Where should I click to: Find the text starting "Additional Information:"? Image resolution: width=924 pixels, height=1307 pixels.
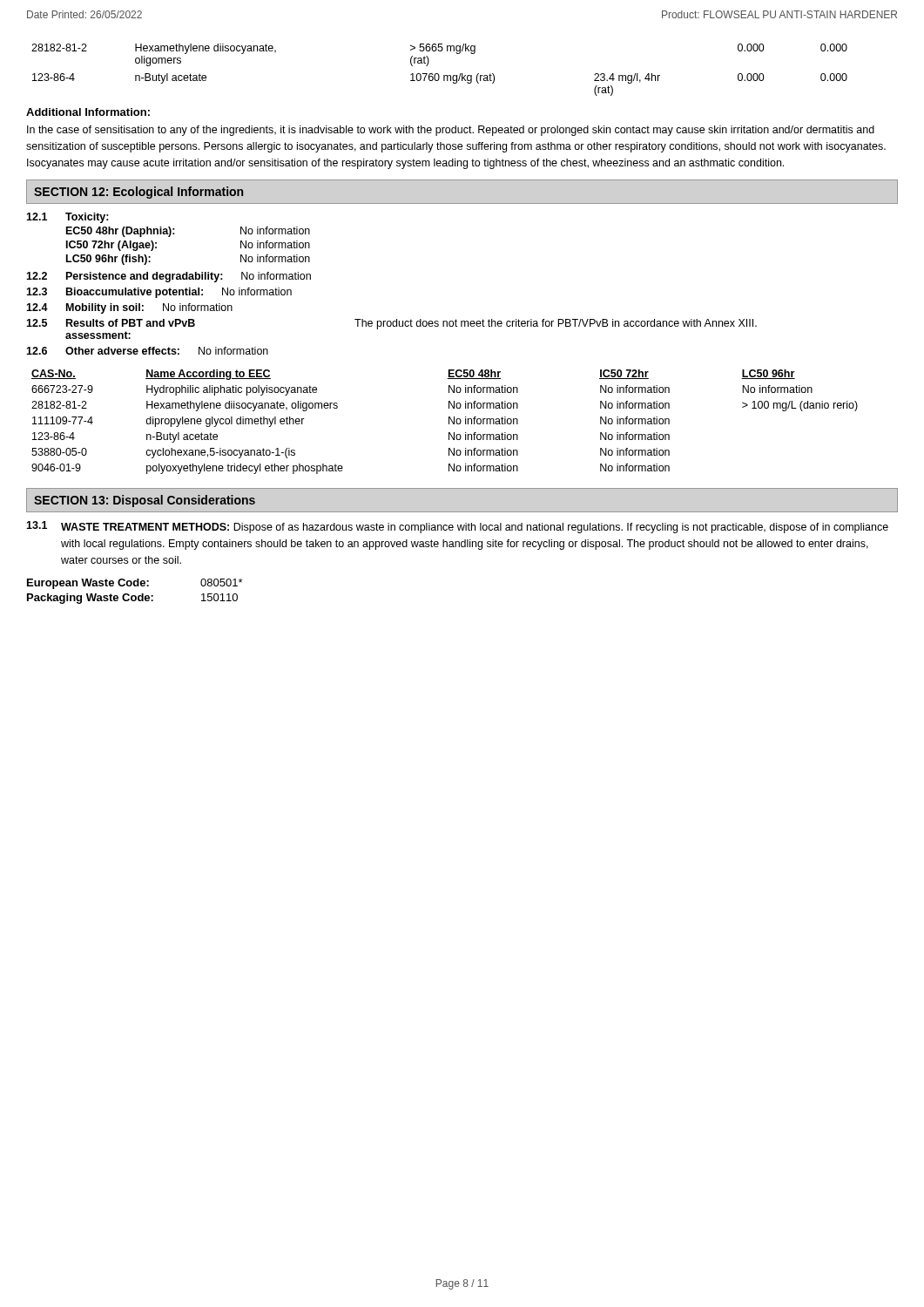[x=88, y=112]
